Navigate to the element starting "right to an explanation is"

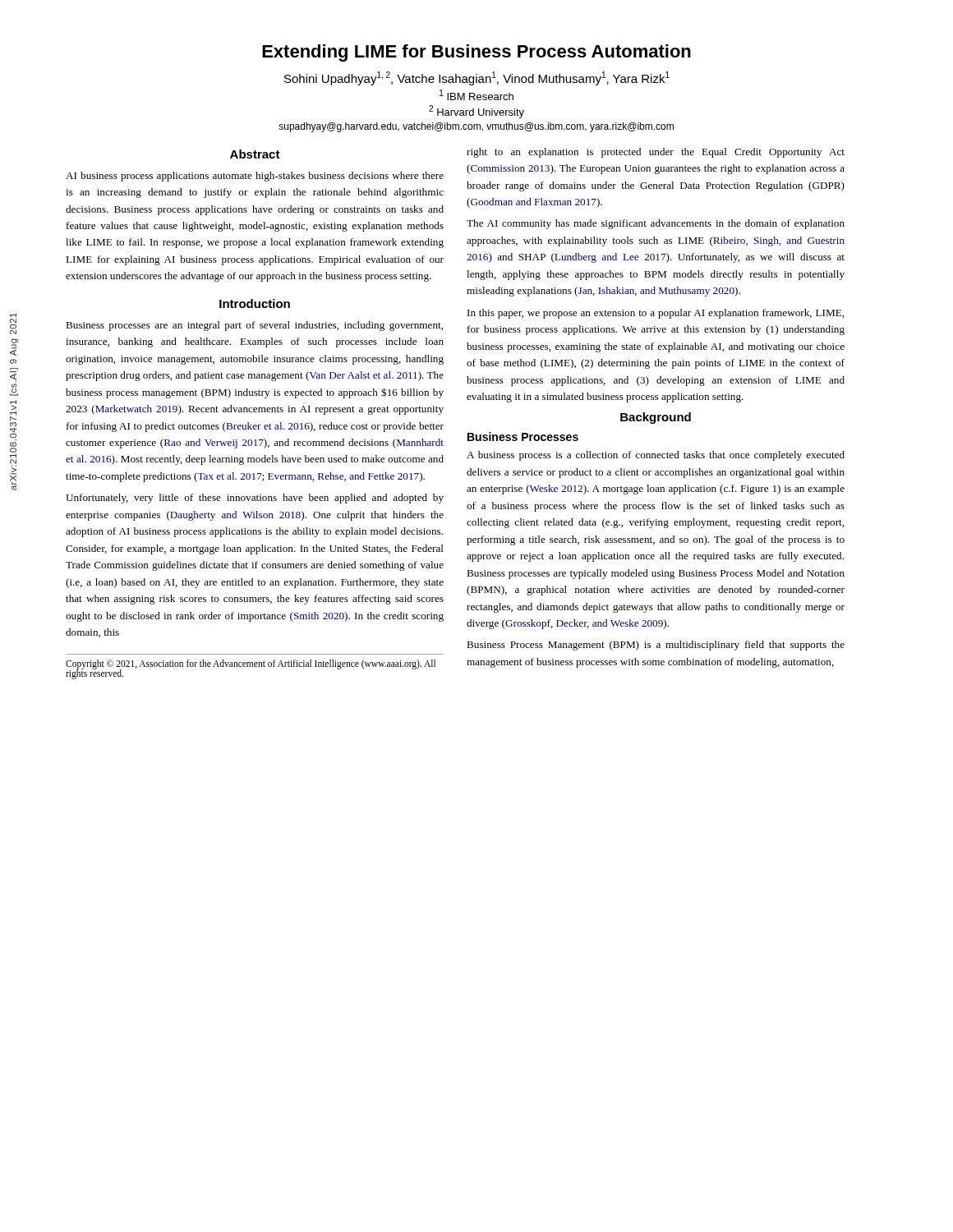pyautogui.click(x=656, y=176)
